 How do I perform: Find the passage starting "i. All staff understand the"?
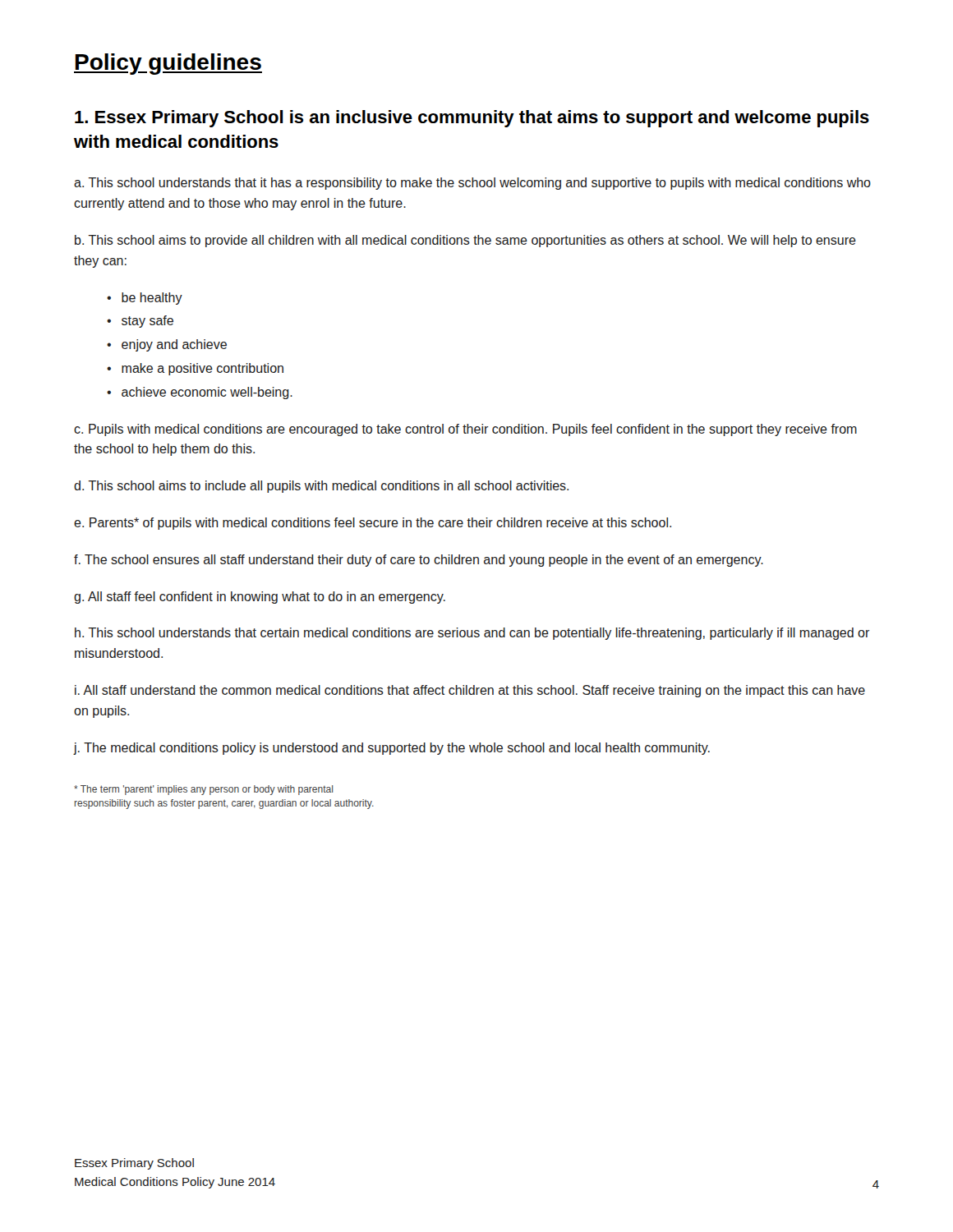tap(470, 700)
